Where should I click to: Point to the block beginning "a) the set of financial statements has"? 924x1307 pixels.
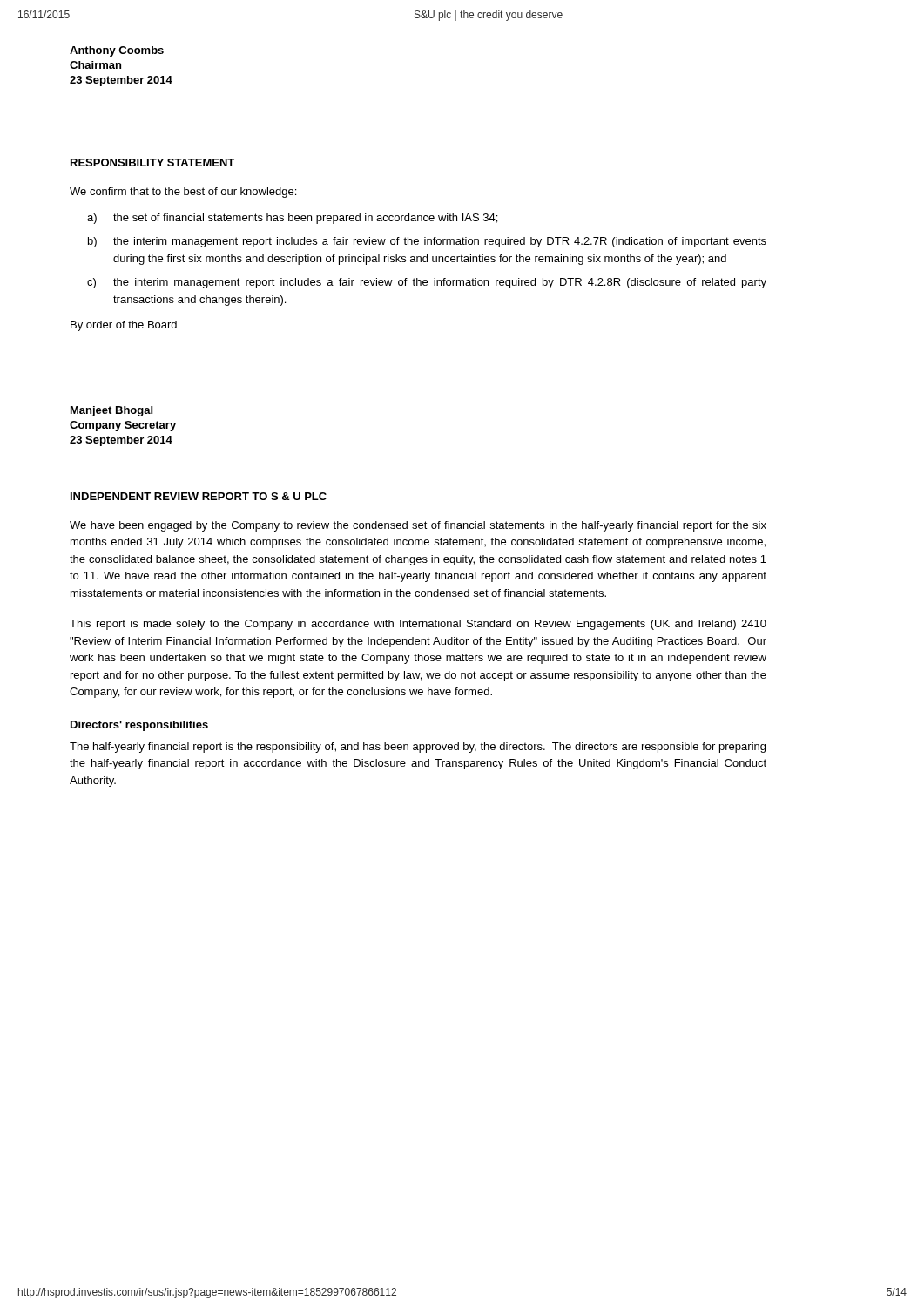pos(427,217)
